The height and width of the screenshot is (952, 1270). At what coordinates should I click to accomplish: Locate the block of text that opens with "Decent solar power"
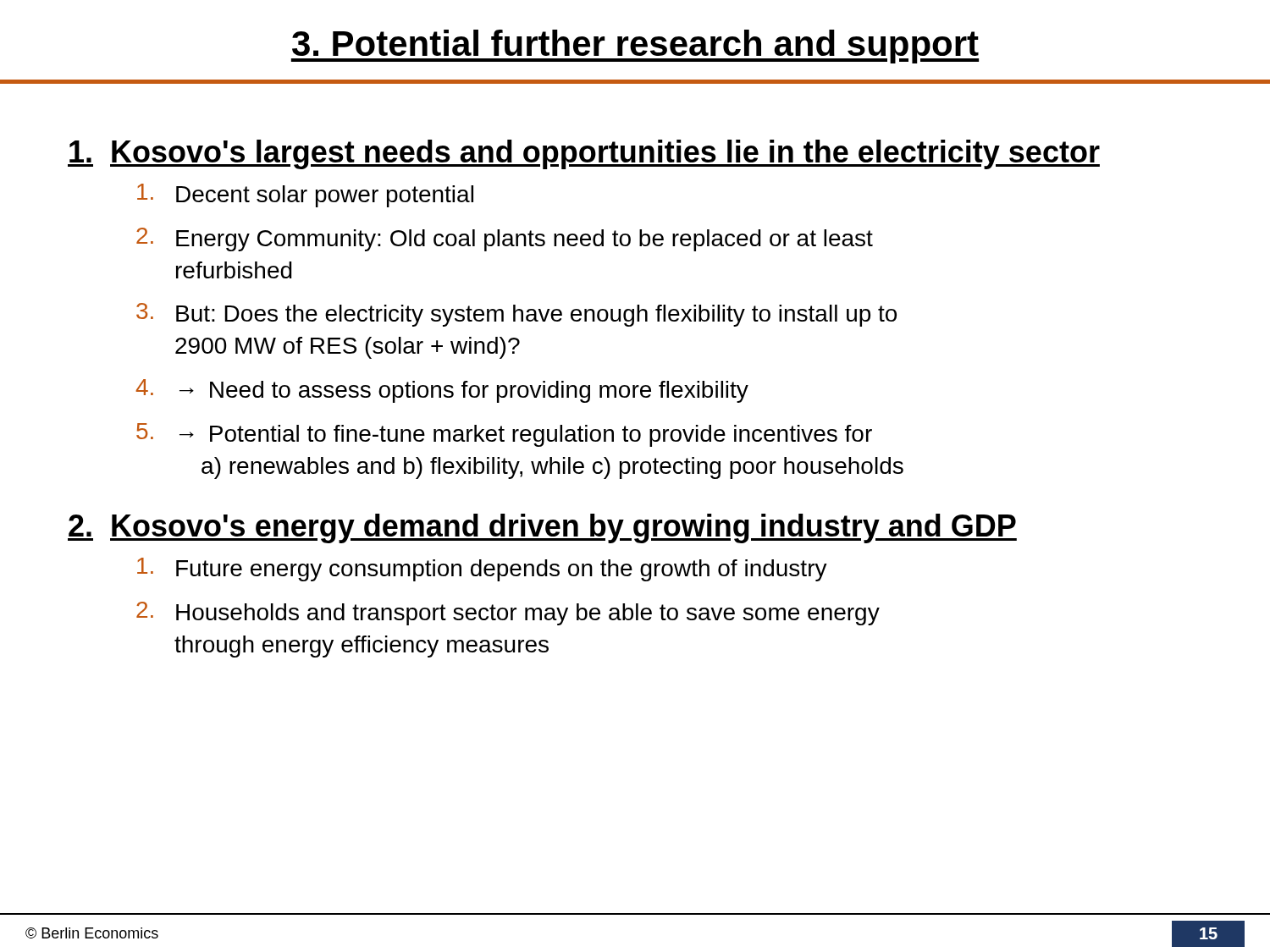tap(305, 195)
